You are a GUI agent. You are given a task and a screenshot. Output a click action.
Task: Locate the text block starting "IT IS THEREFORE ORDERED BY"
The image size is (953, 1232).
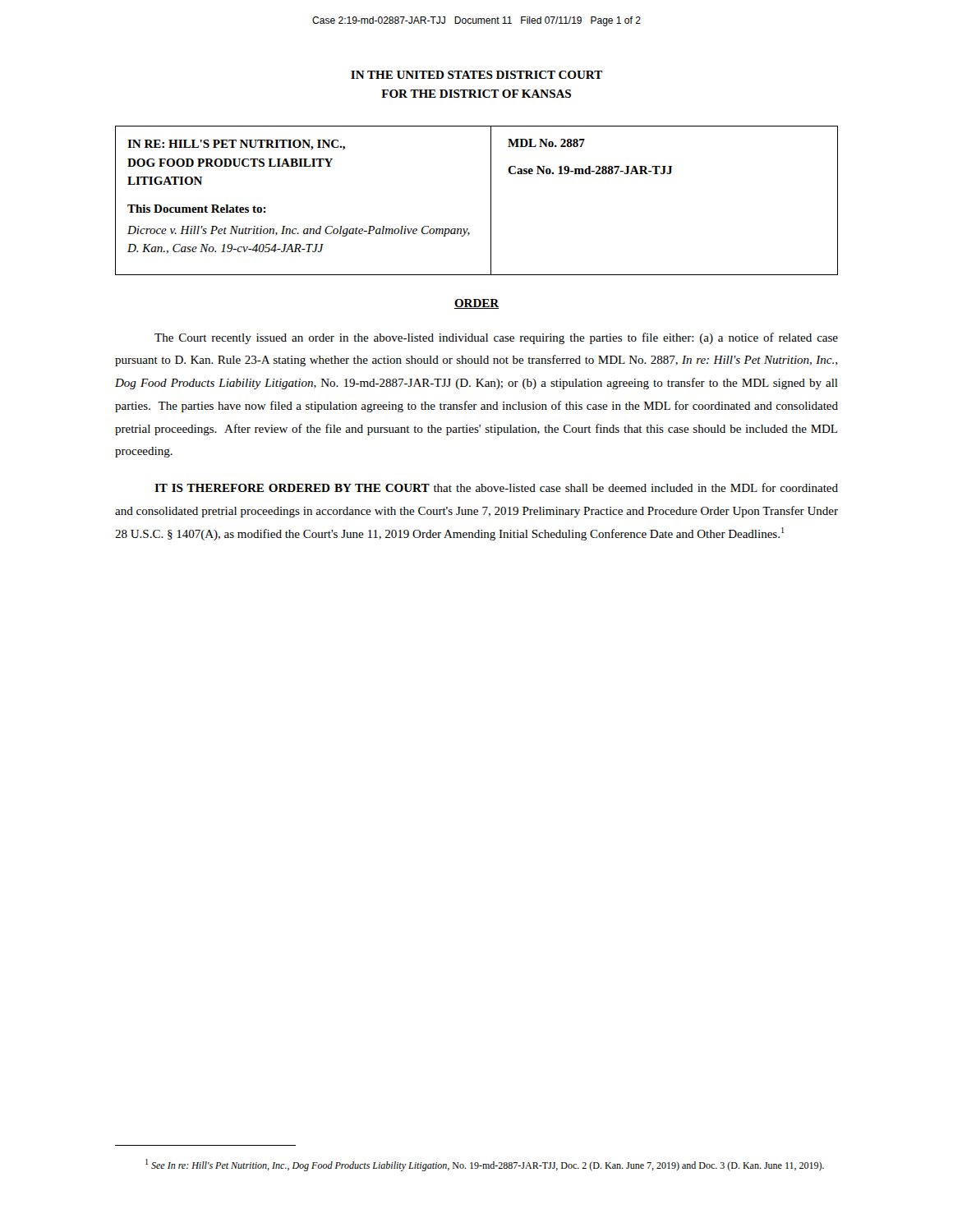pos(476,511)
